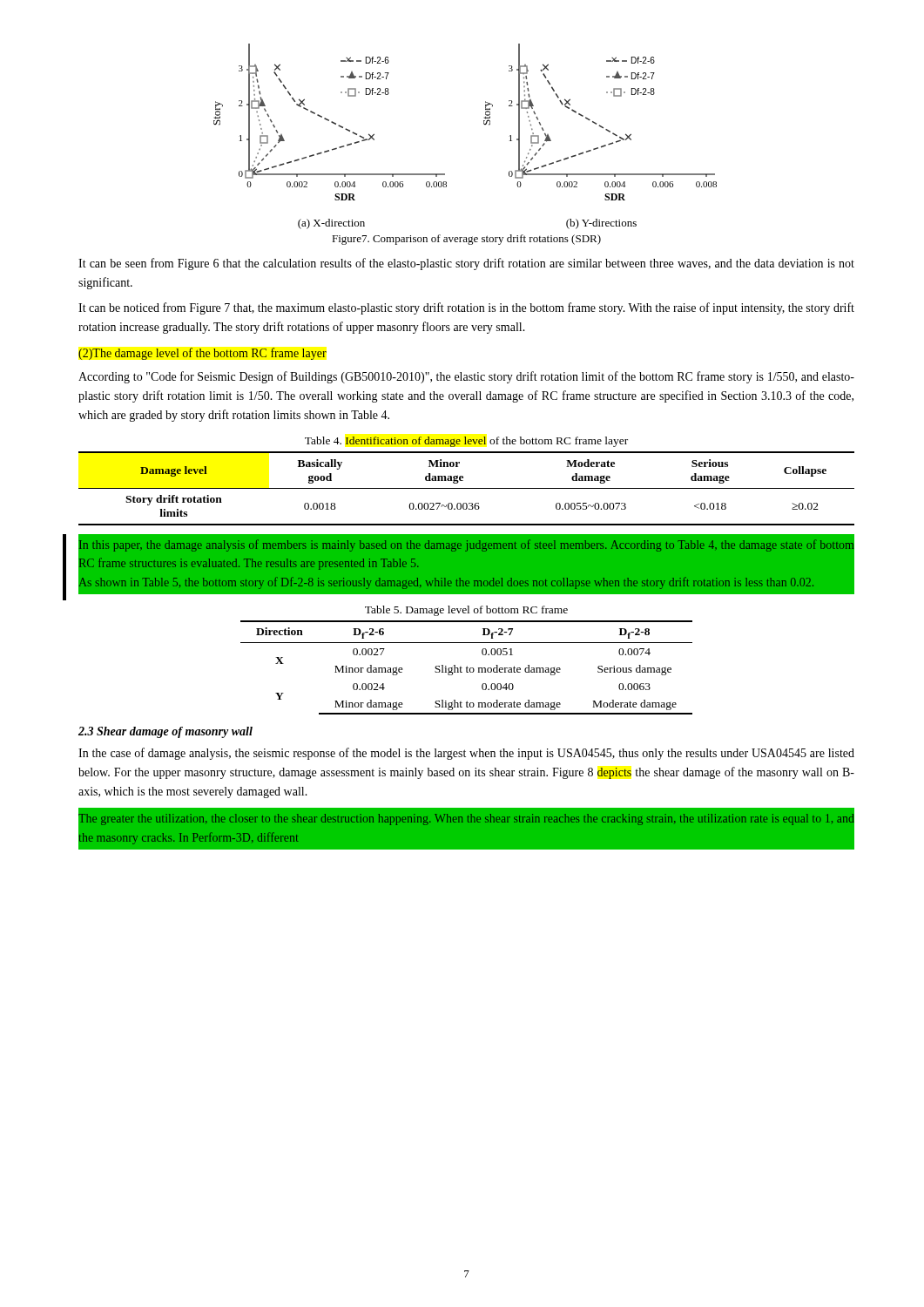Where is the caption that starts "Table 4. Identification of damage level of the"?

(466, 440)
